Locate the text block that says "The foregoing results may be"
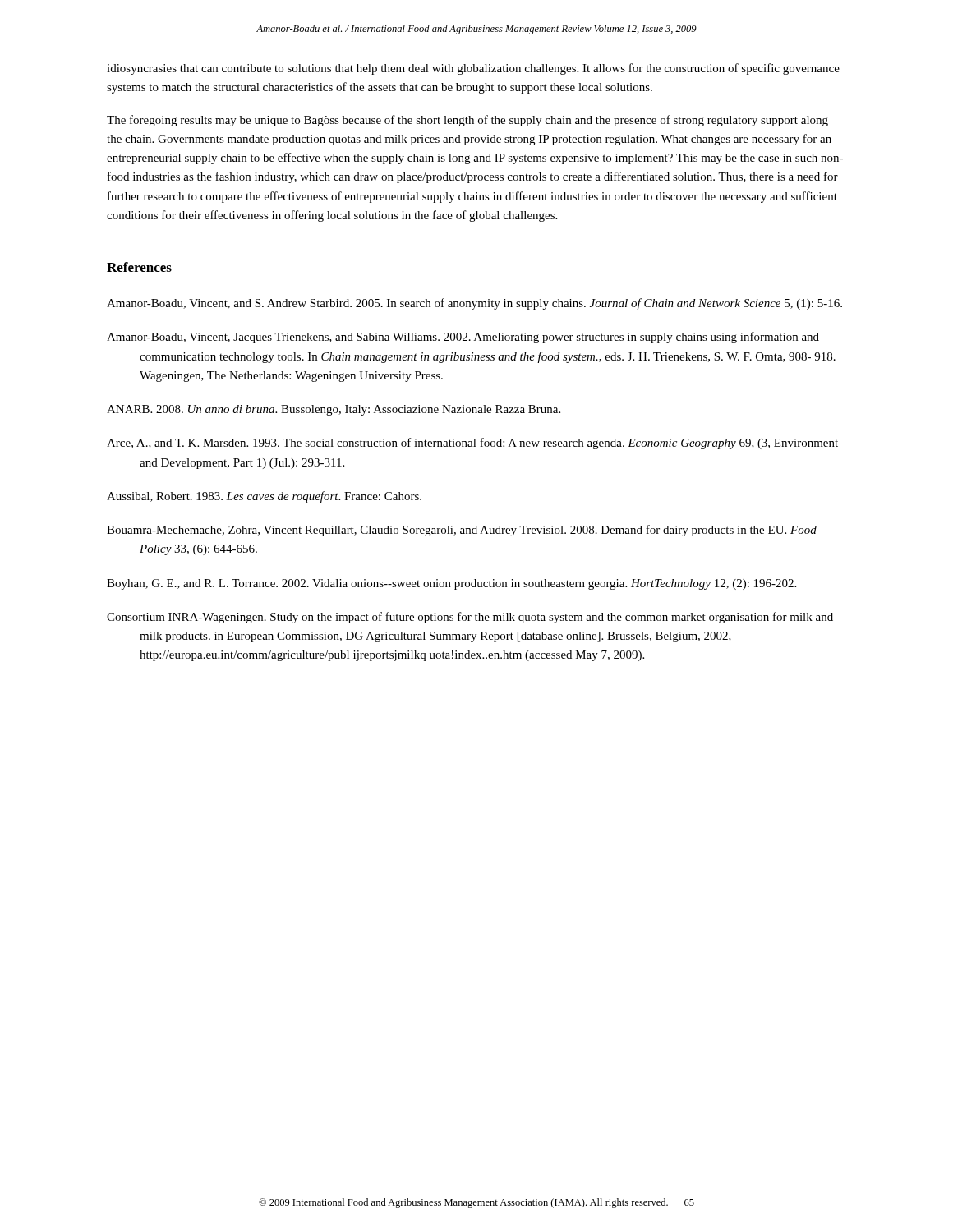This screenshot has height=1232, width=953. coord(475,167)
